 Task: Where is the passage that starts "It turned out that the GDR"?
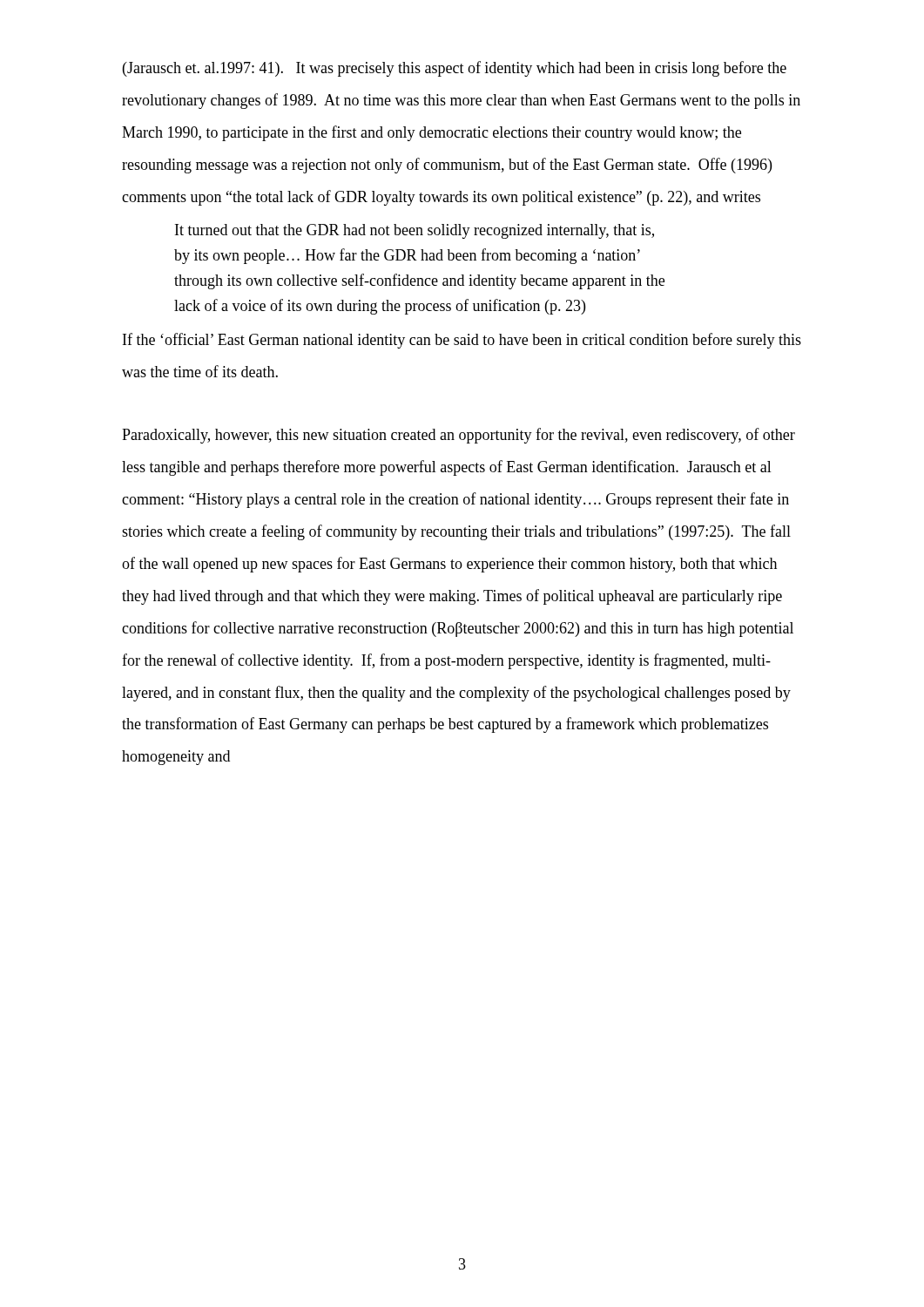click(x=420, y=268)
